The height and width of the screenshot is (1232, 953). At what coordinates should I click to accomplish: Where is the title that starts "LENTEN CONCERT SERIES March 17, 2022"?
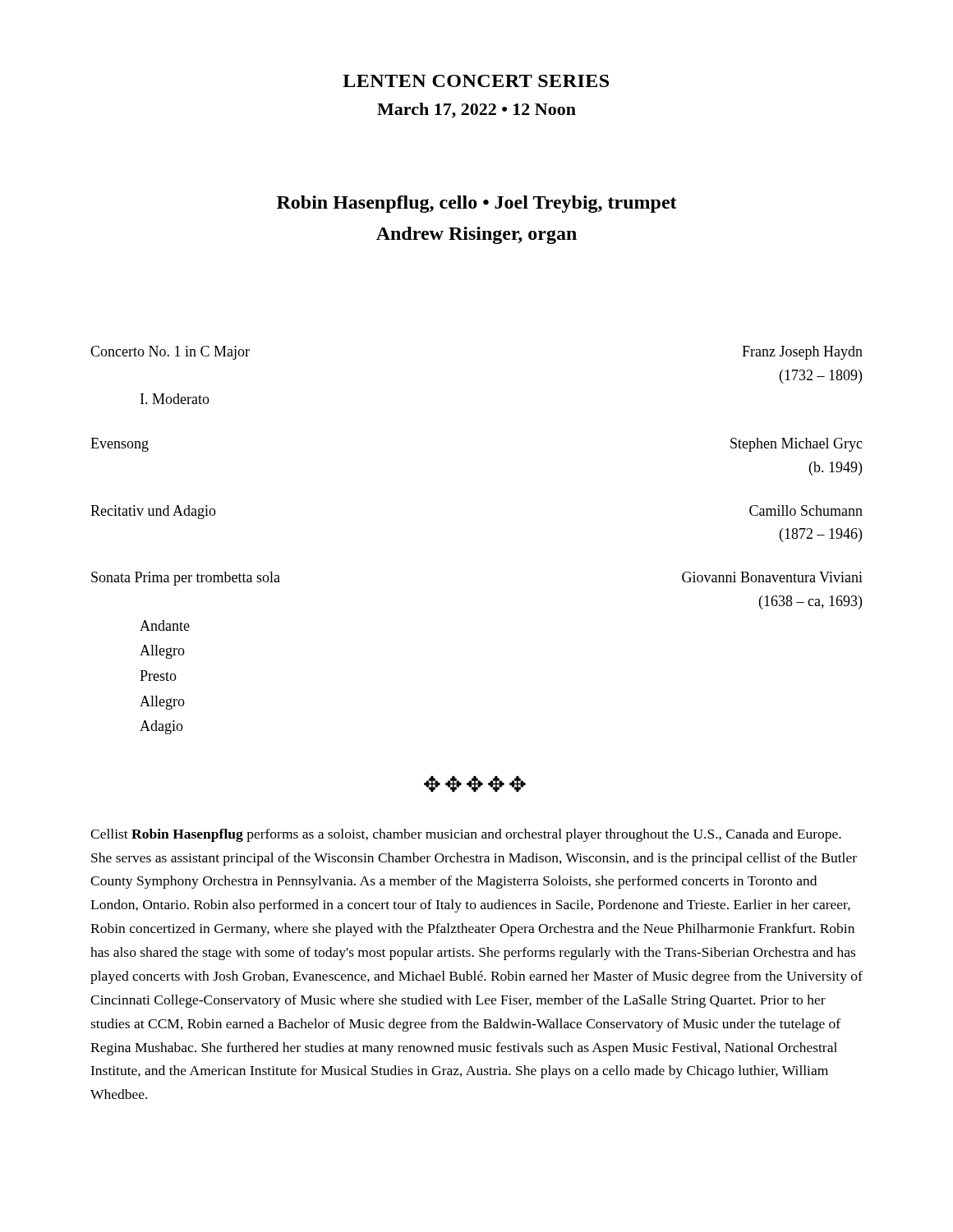(476, 94)
